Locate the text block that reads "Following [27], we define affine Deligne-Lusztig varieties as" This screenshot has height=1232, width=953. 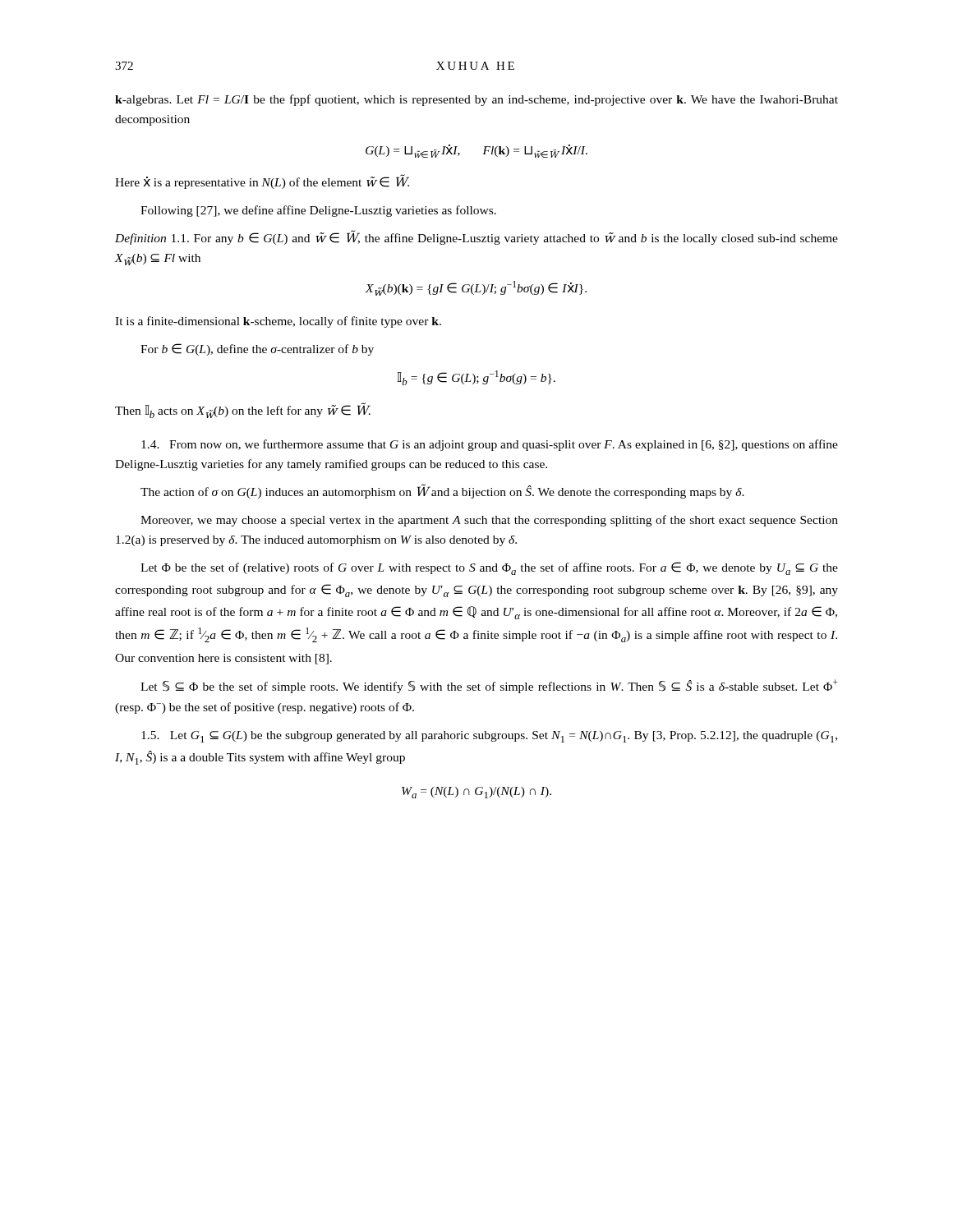(x=476, y=210)
